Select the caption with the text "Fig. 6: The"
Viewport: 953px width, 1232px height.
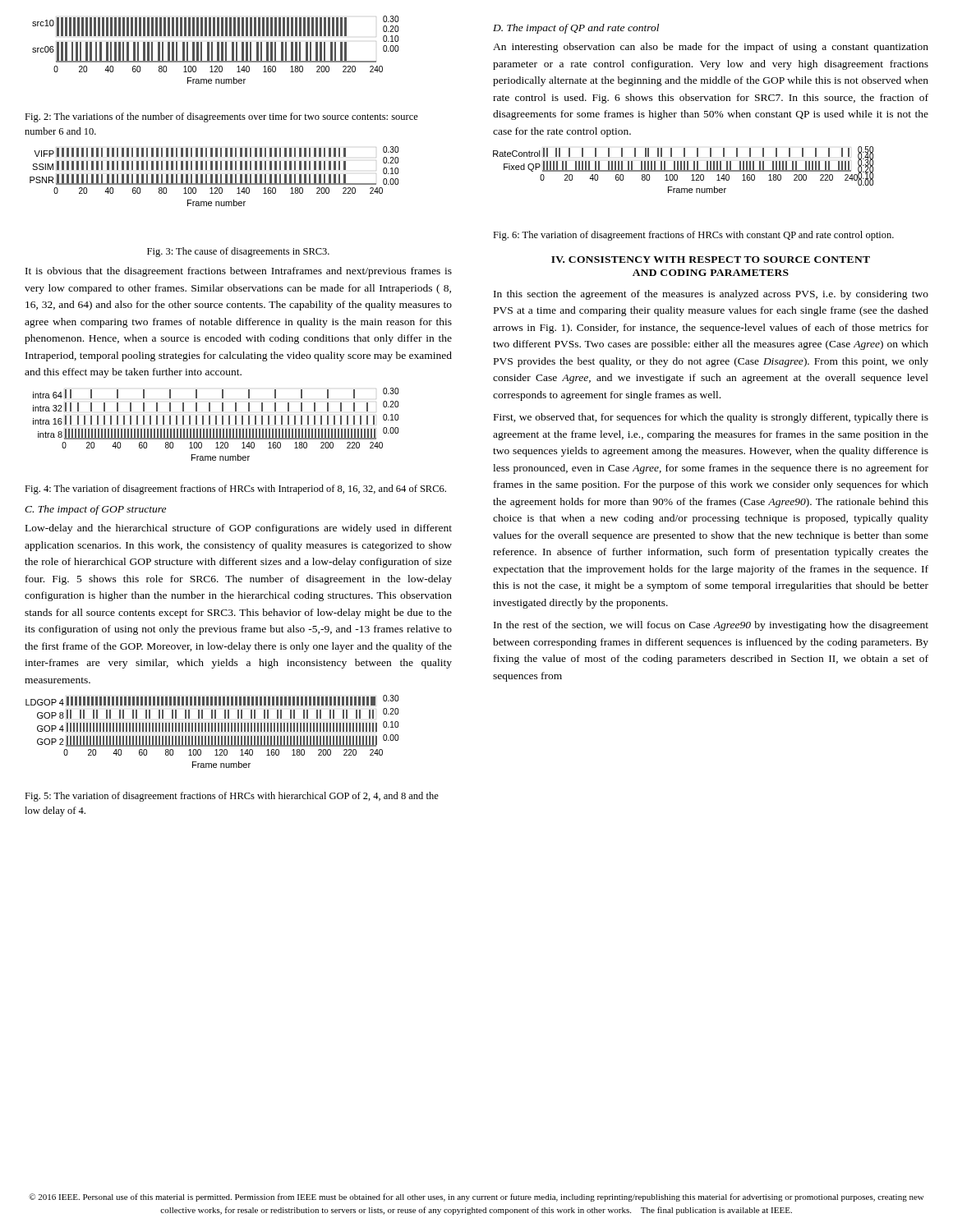click(x=694, y=235)
